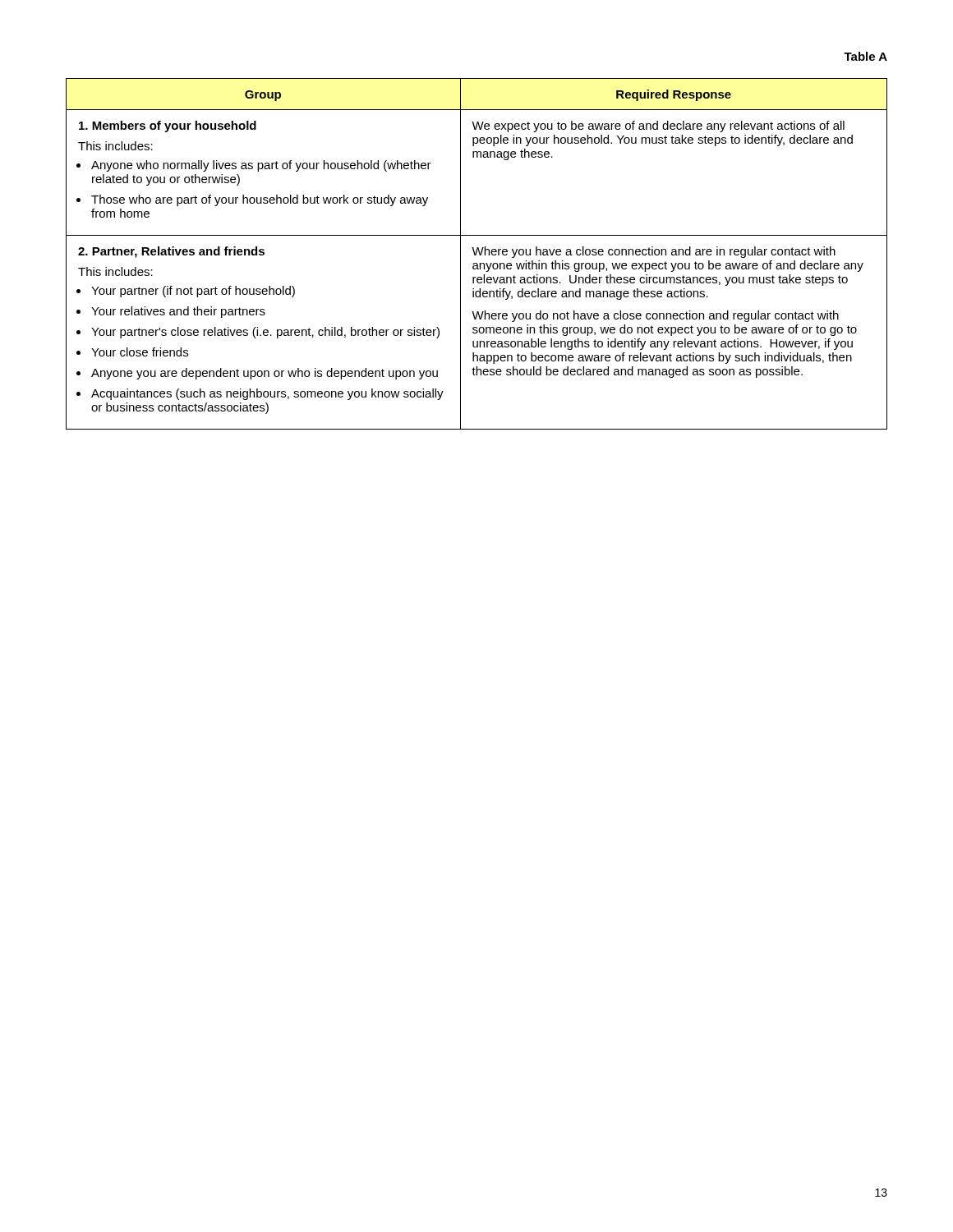Select the table that reads "Required Response"
The height and width of the screenshot is (1232, 953).
[476, 254]
